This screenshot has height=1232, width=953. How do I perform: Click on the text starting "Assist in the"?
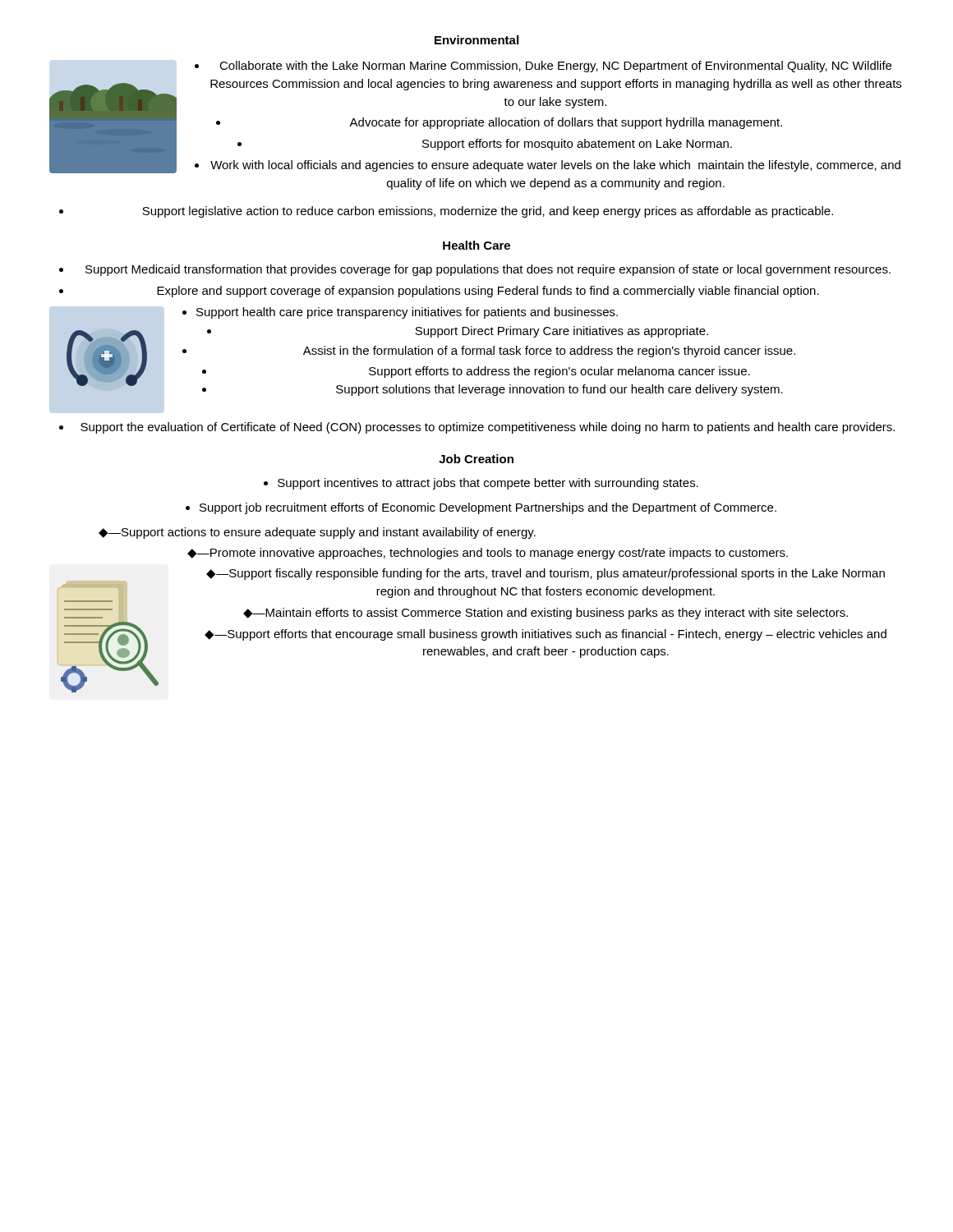click(x=550, y=350)
